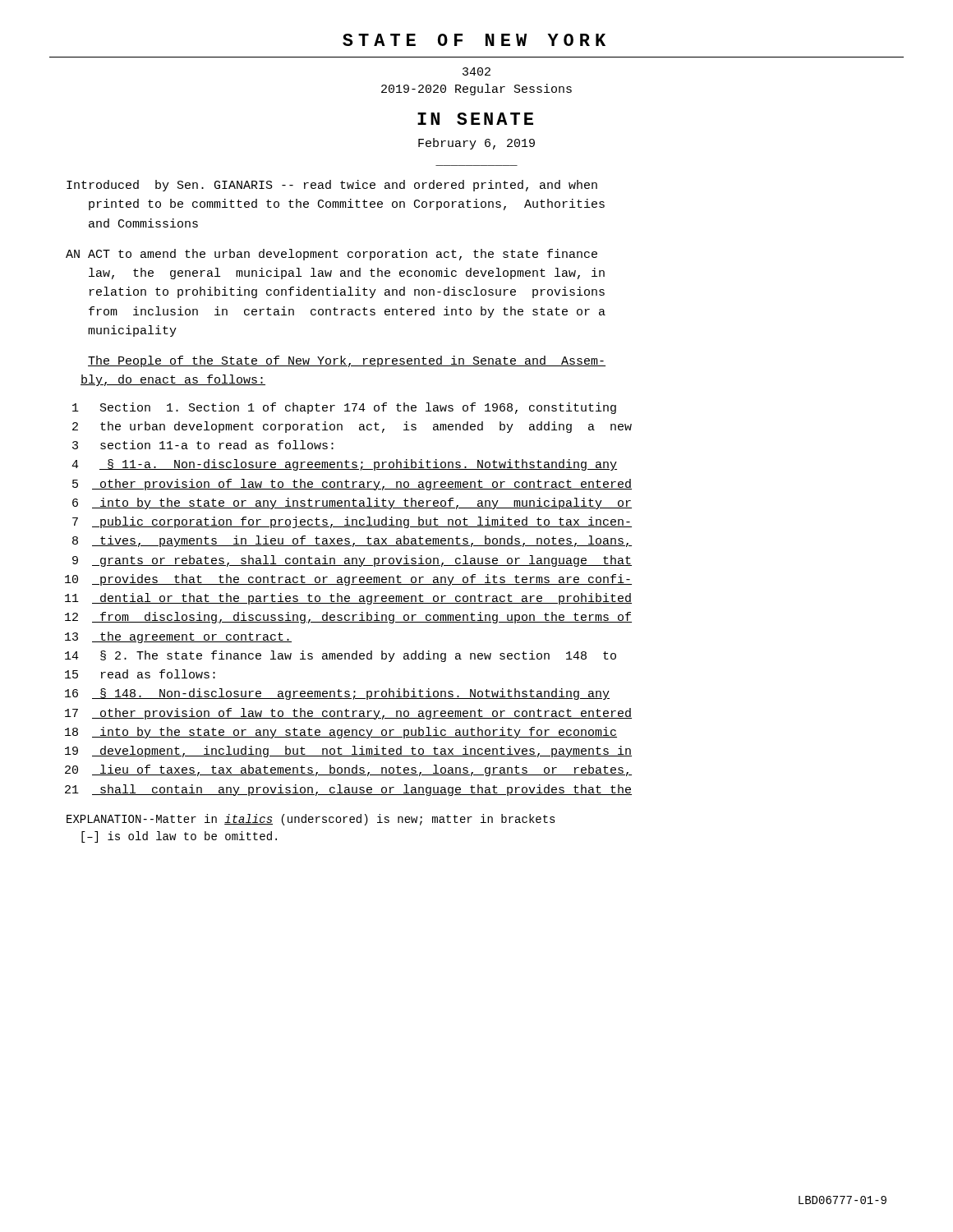Select the text block starting "17 other provision of"
The height and width of the screenshot is (1232, 953).
point(476,714)
